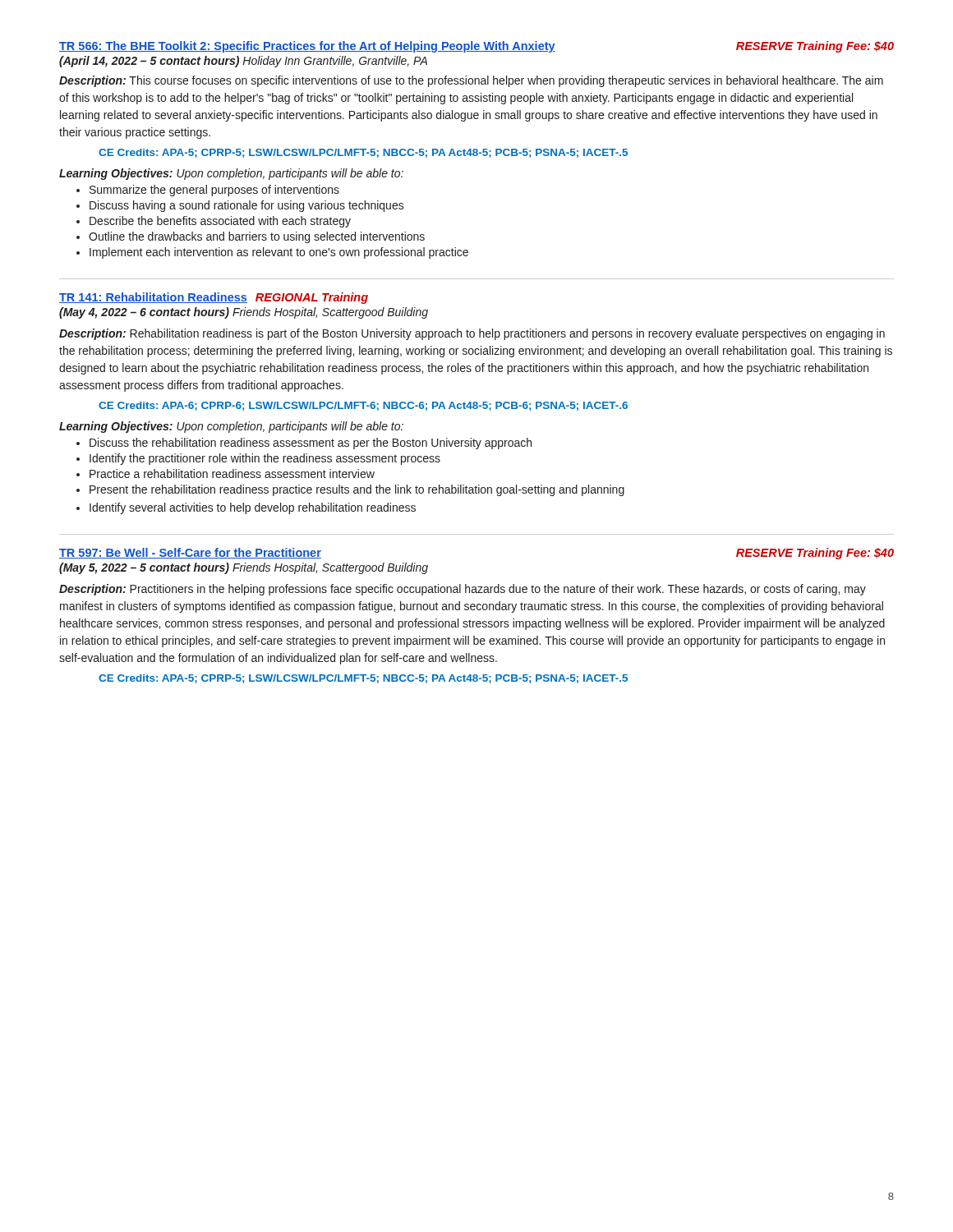Select the element starting "Description: Practitioners in the"
953x1232 pixels.
tap(472, 623)
